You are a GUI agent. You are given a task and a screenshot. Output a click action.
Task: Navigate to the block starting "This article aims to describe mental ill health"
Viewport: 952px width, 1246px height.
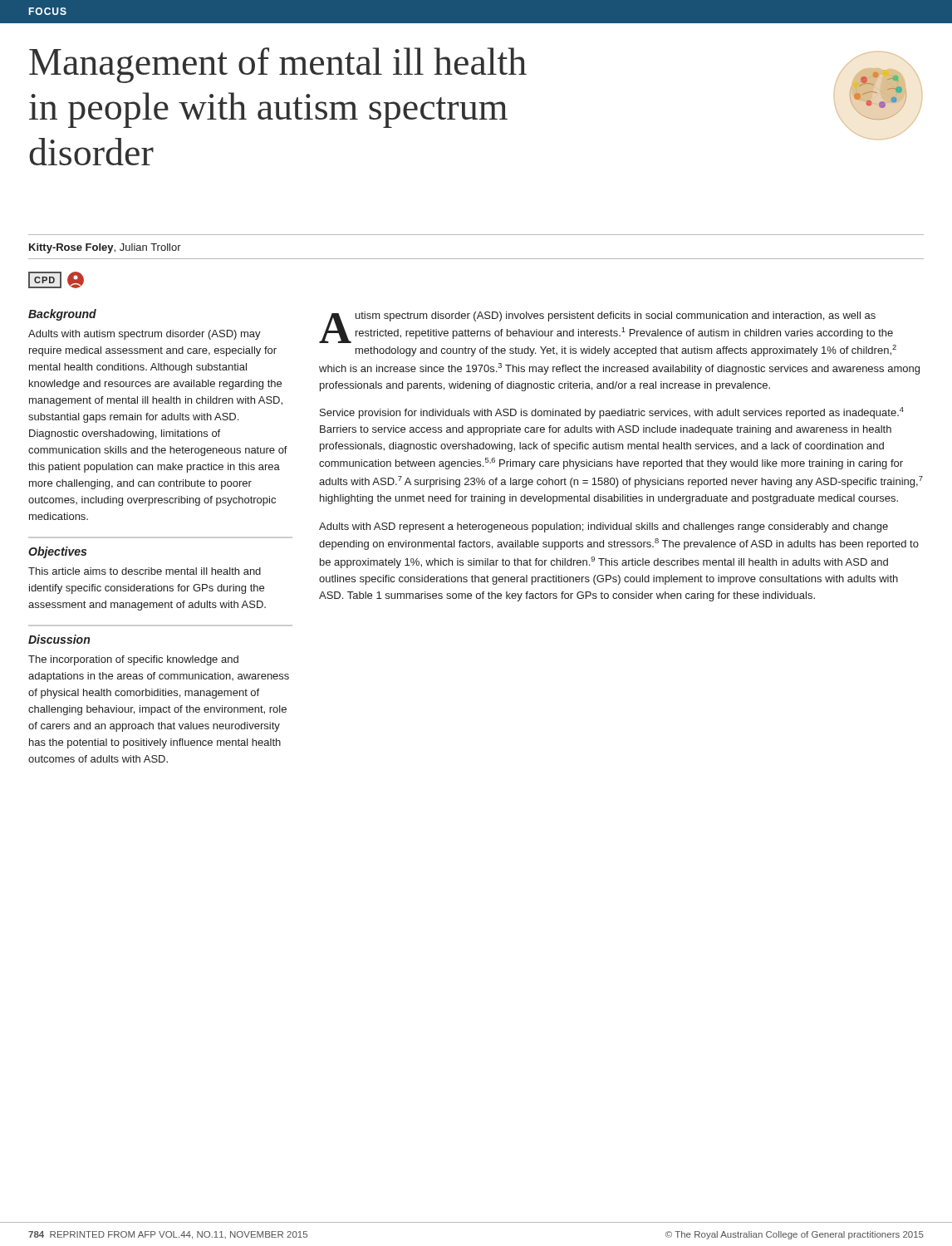click(160, 588)
